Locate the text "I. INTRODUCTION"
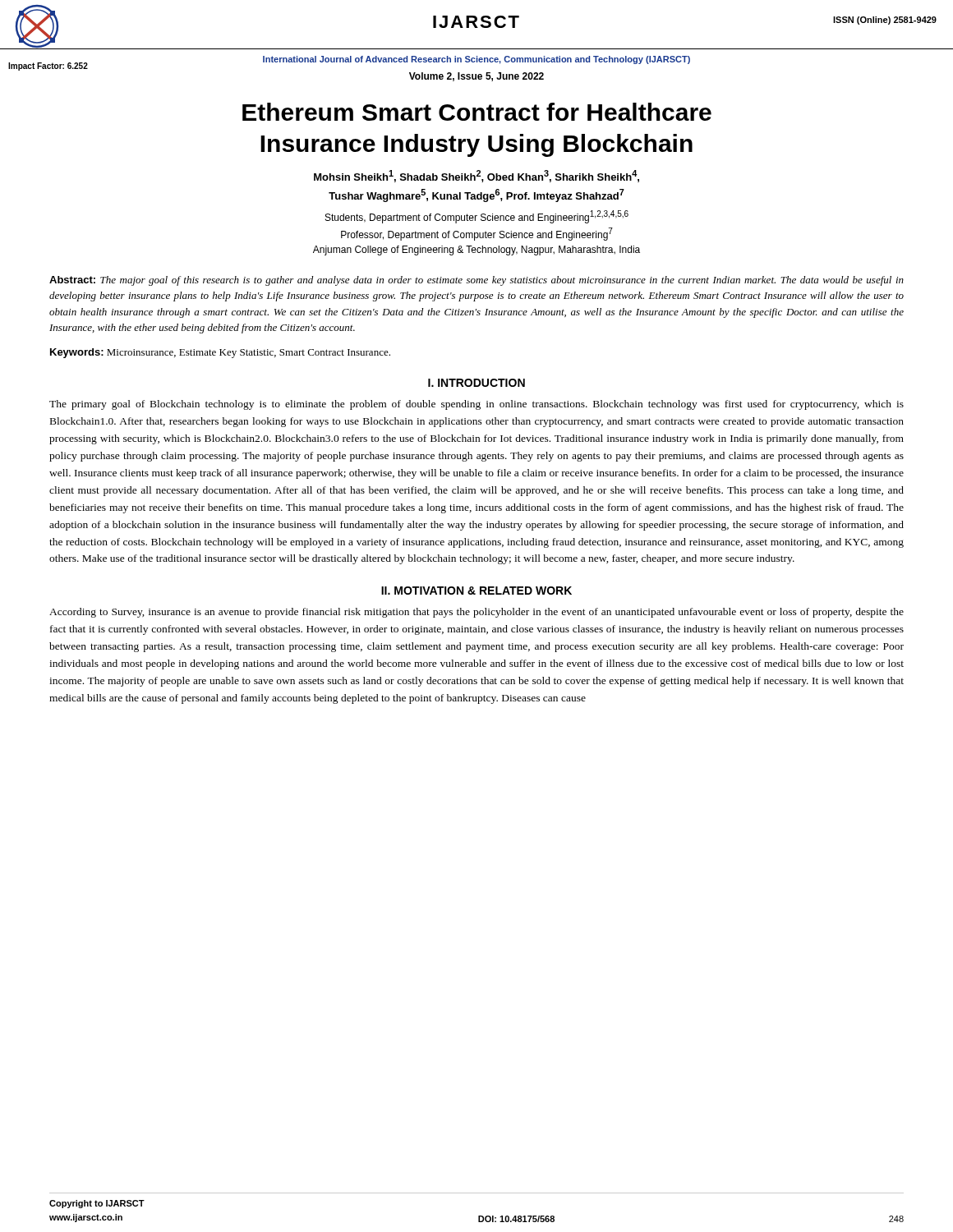This screenshot has height=1232, width=953. [x=476, y=383]
